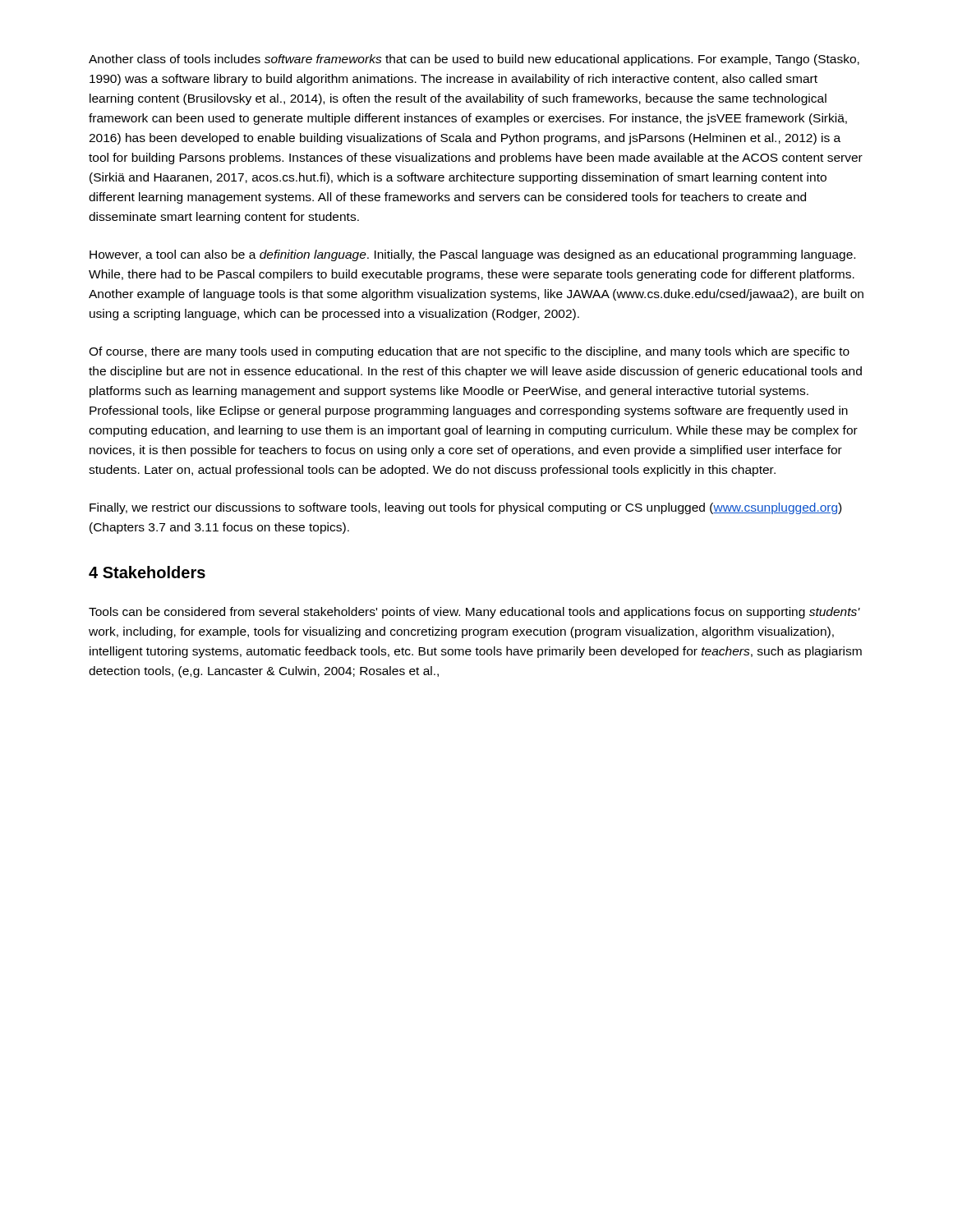The image size is (953, 1232).
Task: Point to the block beginning "Another class of tools includes software frameworks"
Action: [x=476, y=138]
